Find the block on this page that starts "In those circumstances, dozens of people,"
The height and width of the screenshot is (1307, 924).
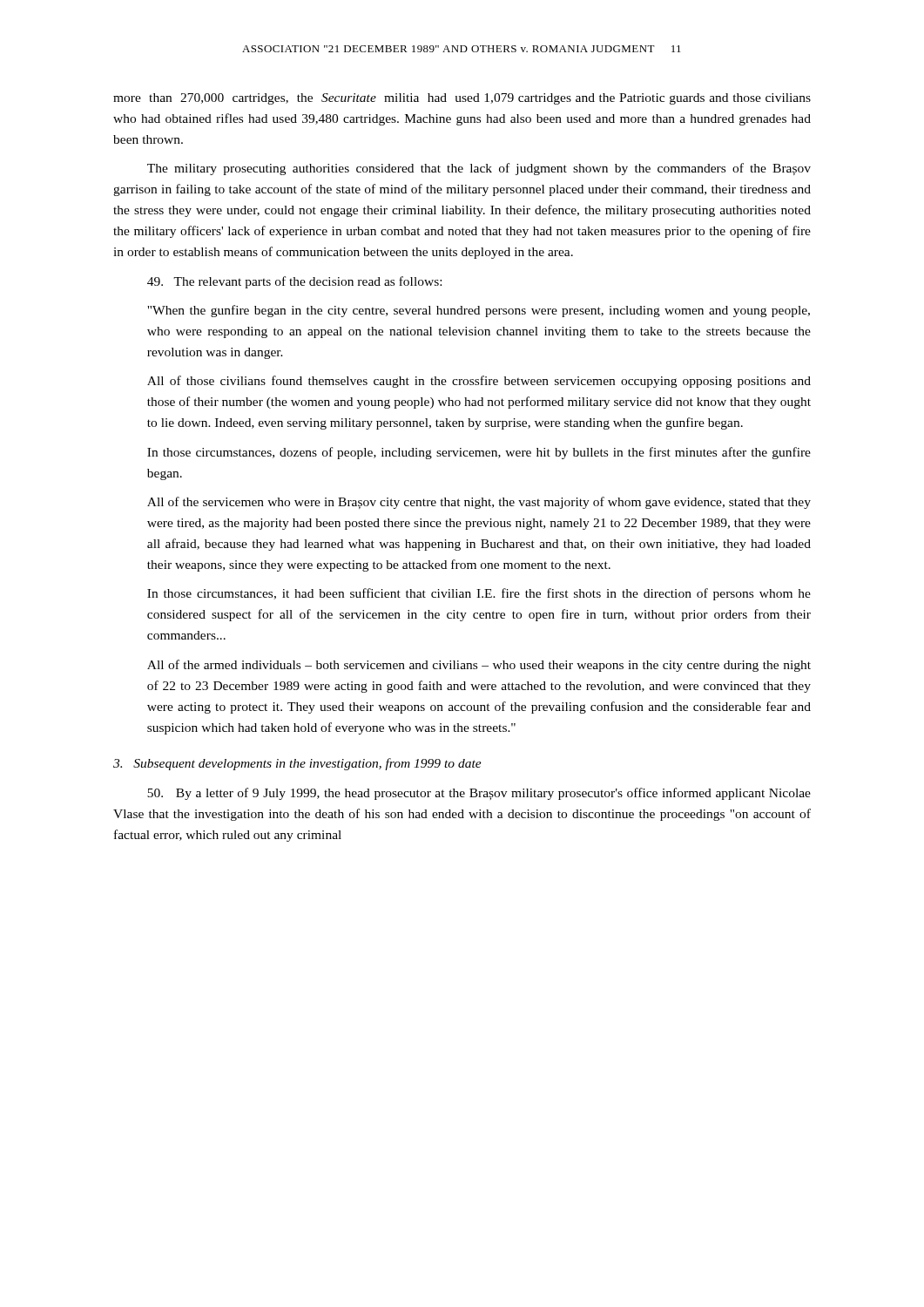(479, 462)
